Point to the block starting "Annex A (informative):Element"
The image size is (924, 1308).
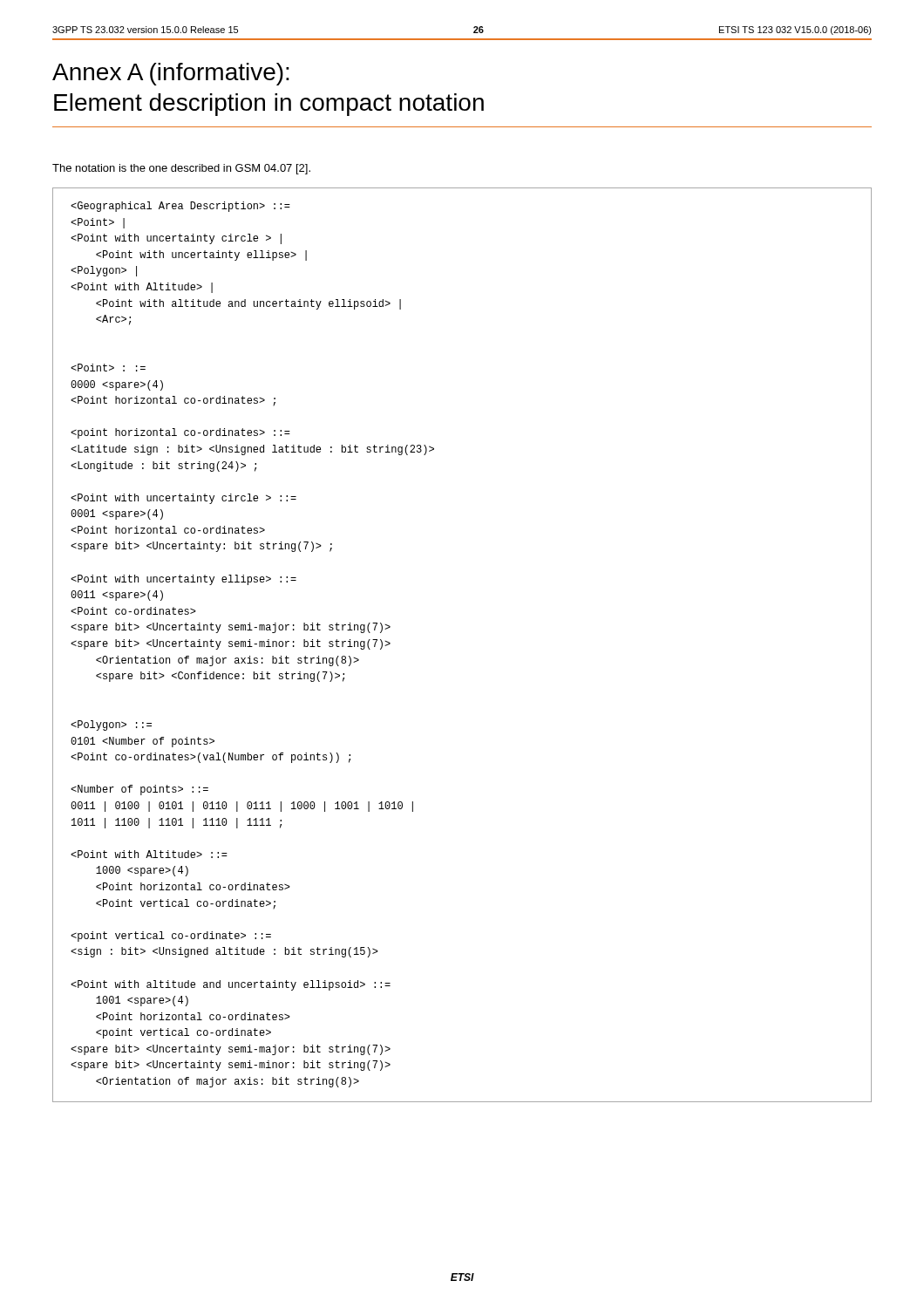(462, 87)
